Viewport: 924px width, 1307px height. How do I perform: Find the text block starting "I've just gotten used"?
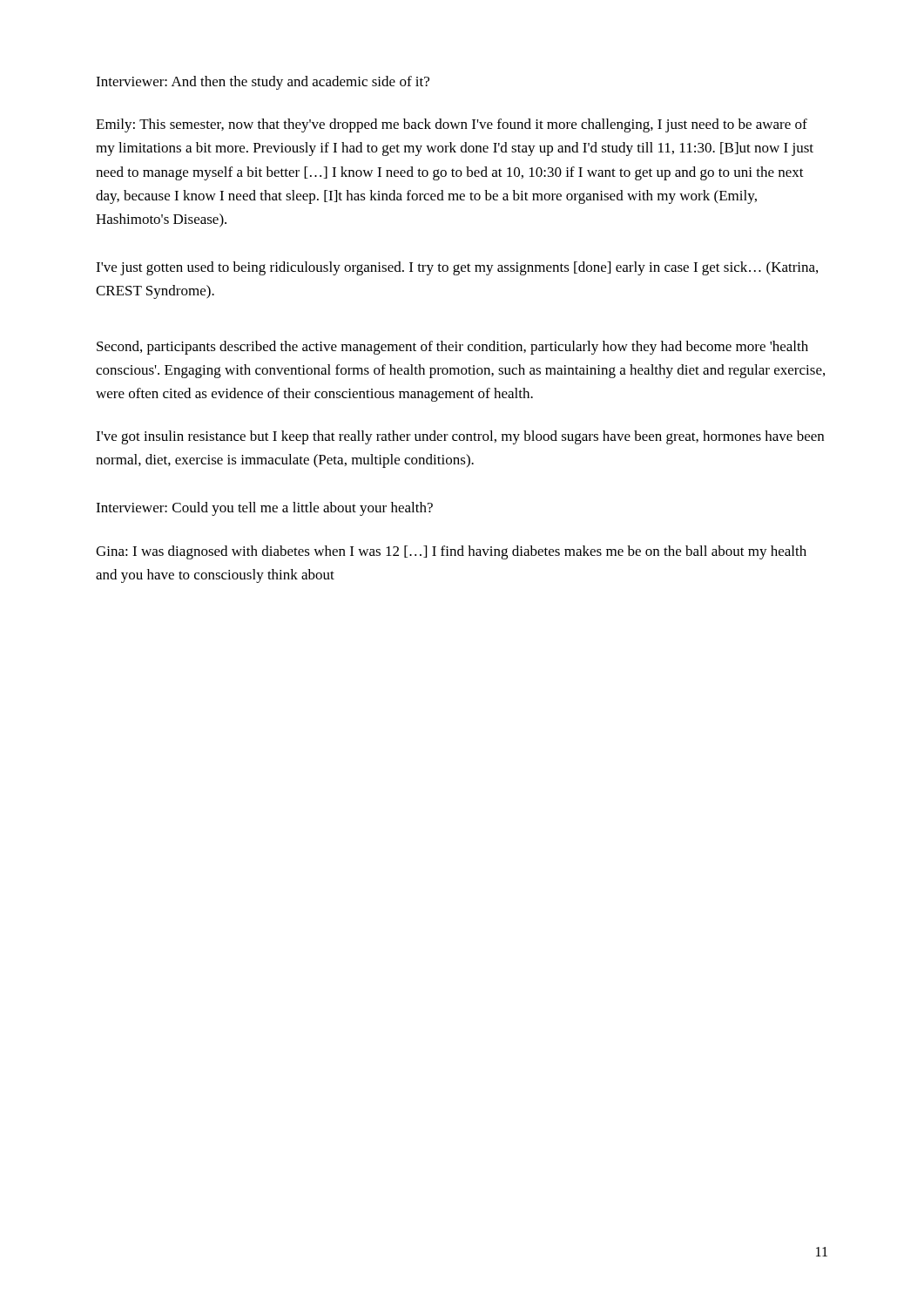click(x=457, y=279)
